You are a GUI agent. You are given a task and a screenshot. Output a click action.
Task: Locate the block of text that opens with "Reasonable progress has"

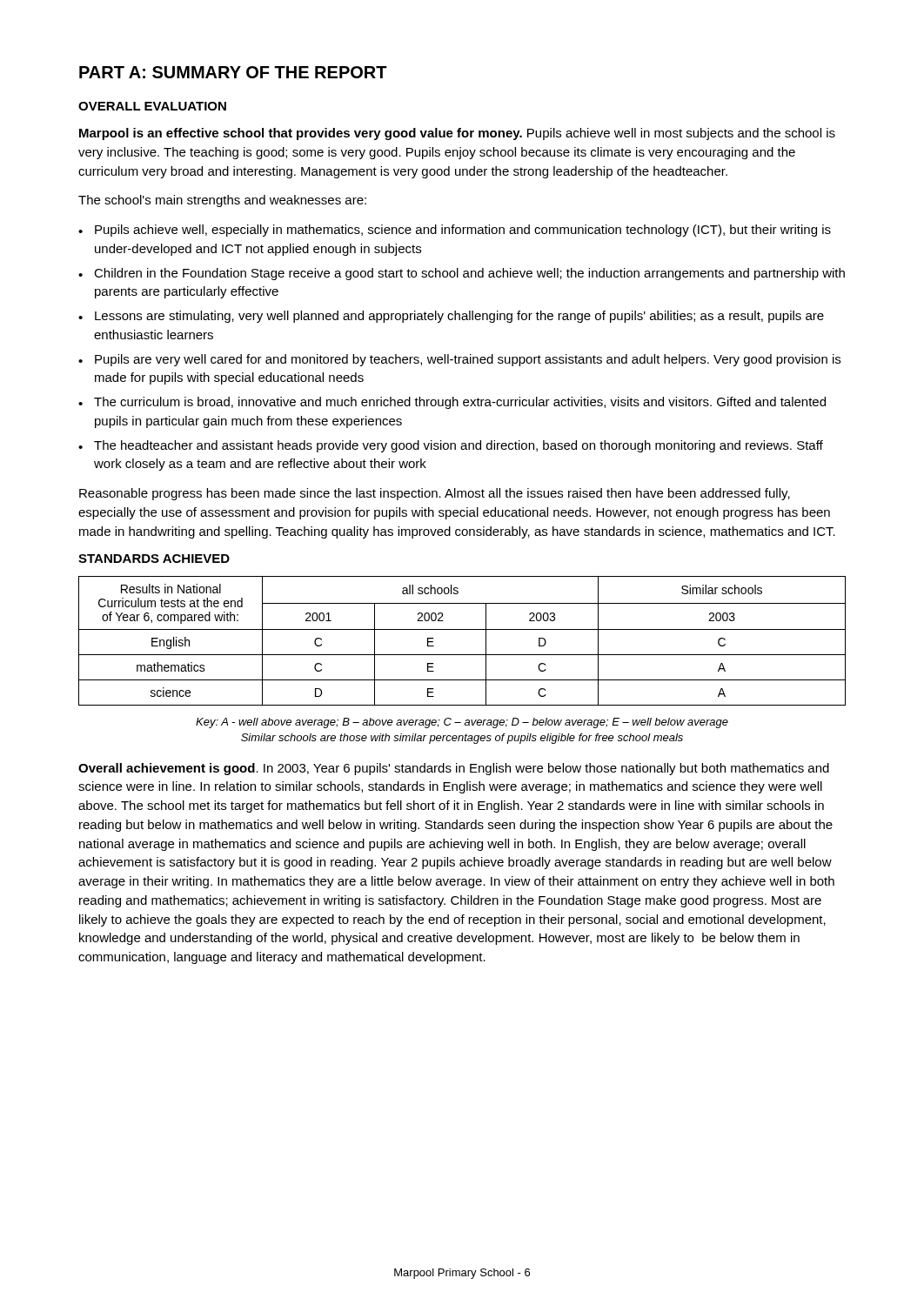[457, 512]
